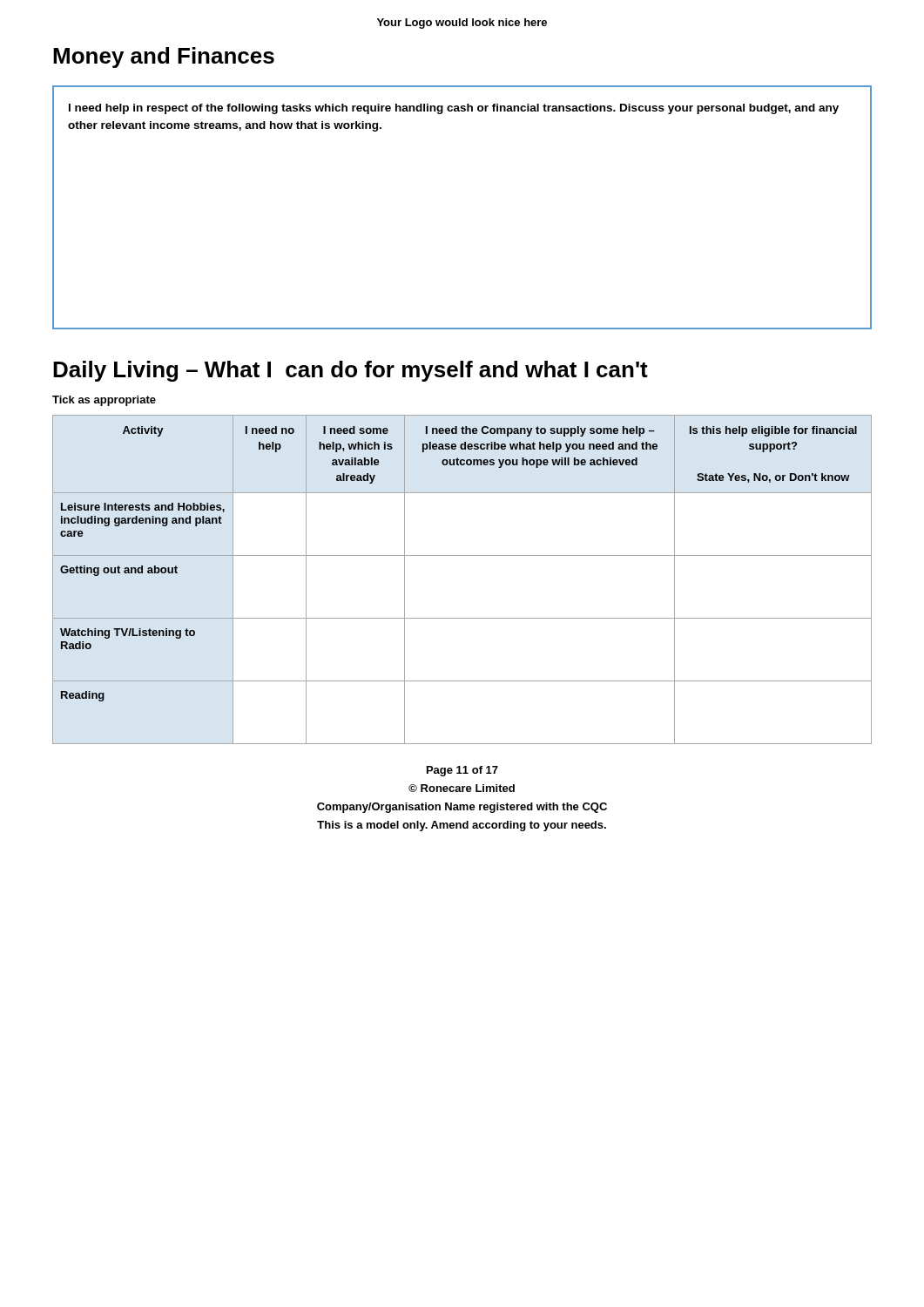Screen dimensions: 1307x924
Task: Where is the title that starts "Daily Living – What I can"?
Action: 350,369
